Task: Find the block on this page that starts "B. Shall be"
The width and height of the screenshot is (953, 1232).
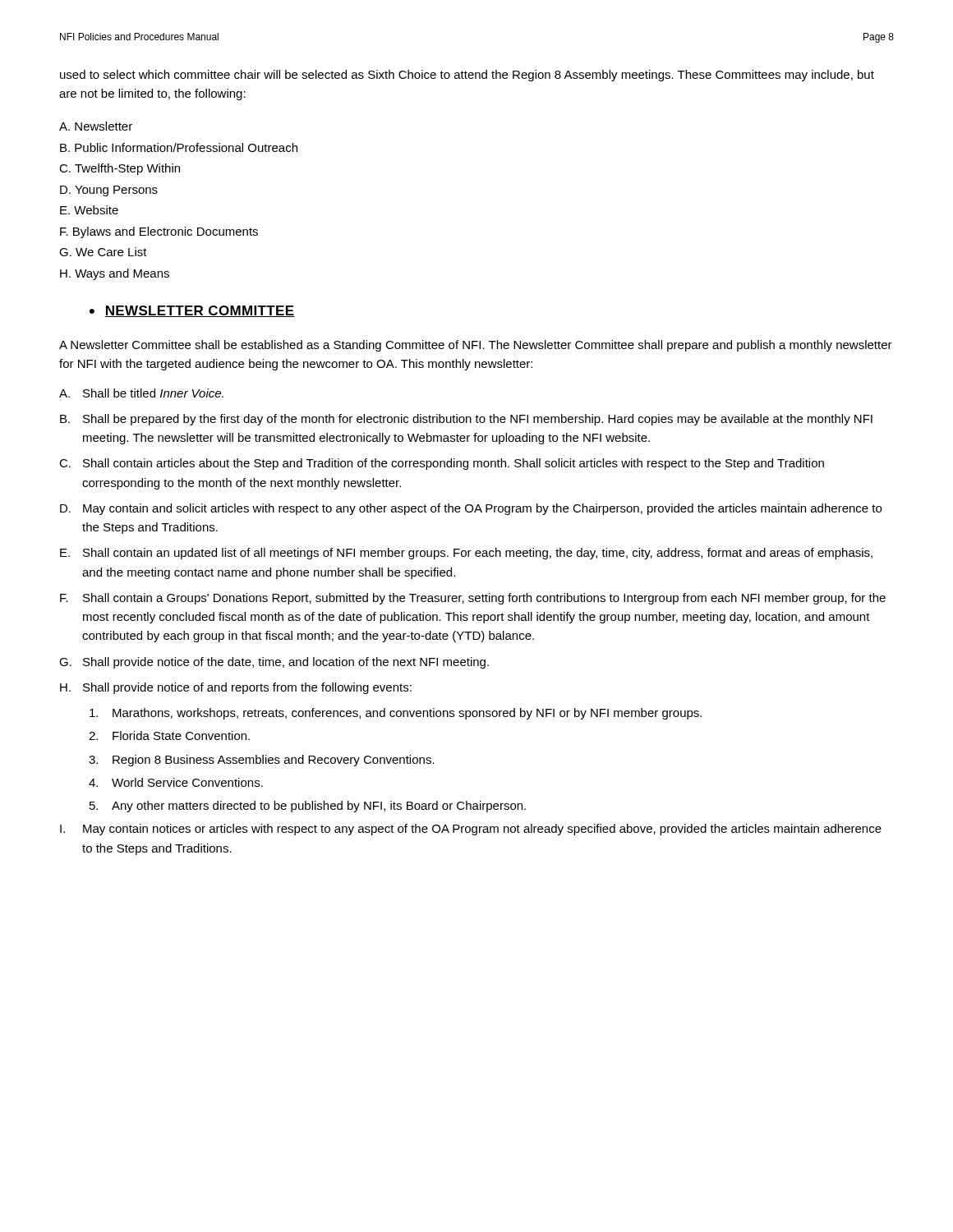Action: (x=476, y=428)
